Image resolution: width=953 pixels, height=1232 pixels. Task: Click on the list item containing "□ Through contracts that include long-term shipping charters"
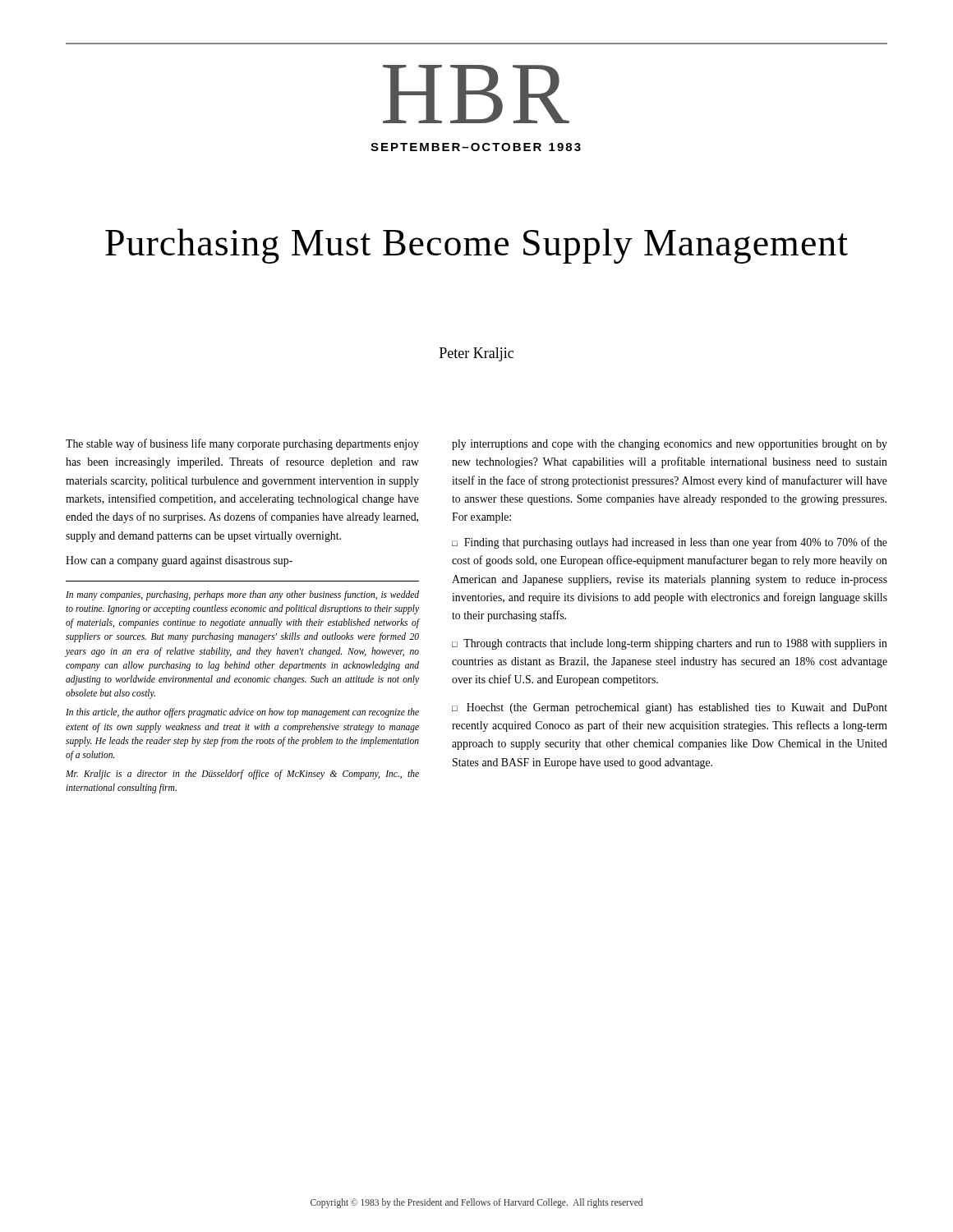670,662
